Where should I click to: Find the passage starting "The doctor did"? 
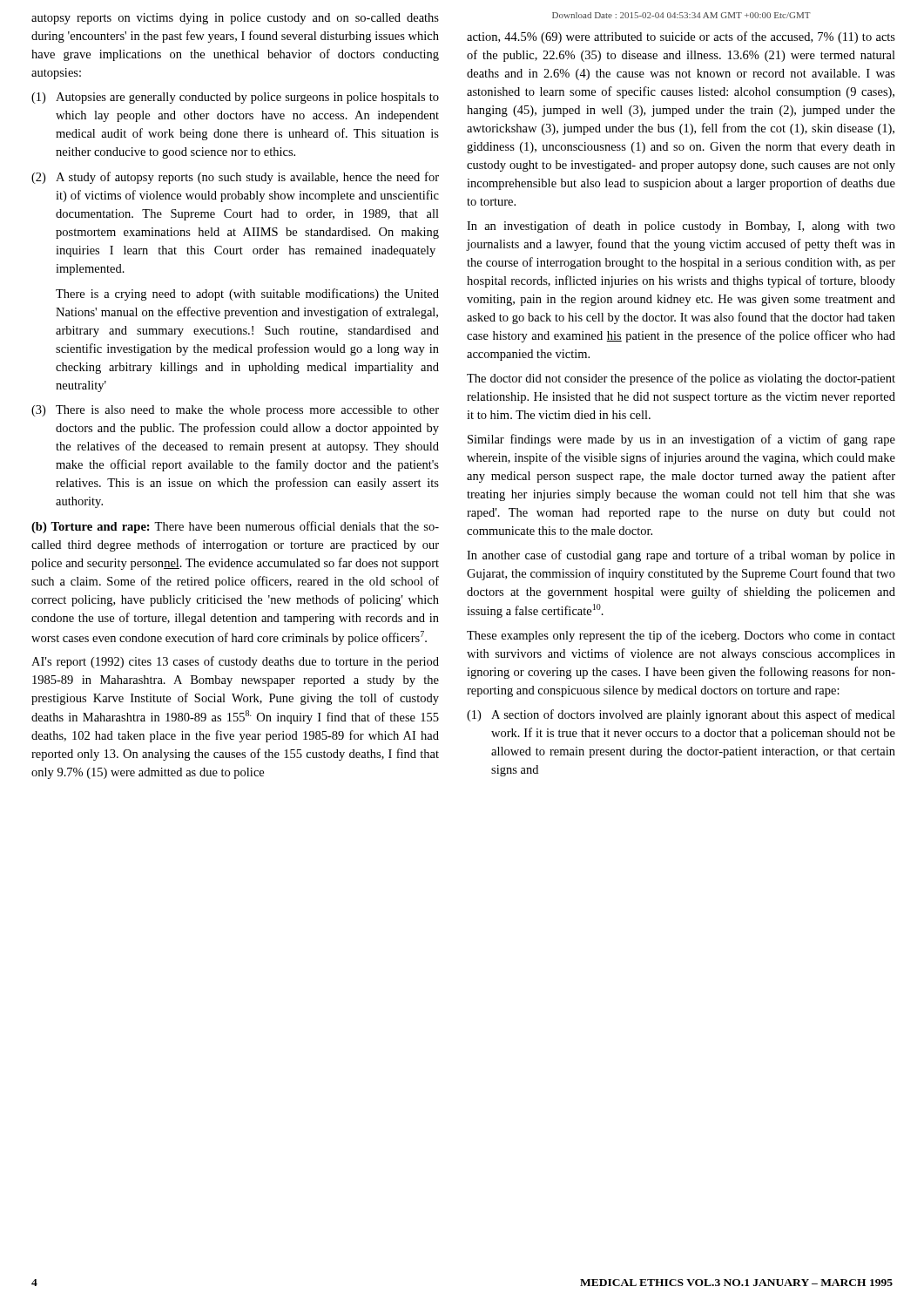[681, 397]
